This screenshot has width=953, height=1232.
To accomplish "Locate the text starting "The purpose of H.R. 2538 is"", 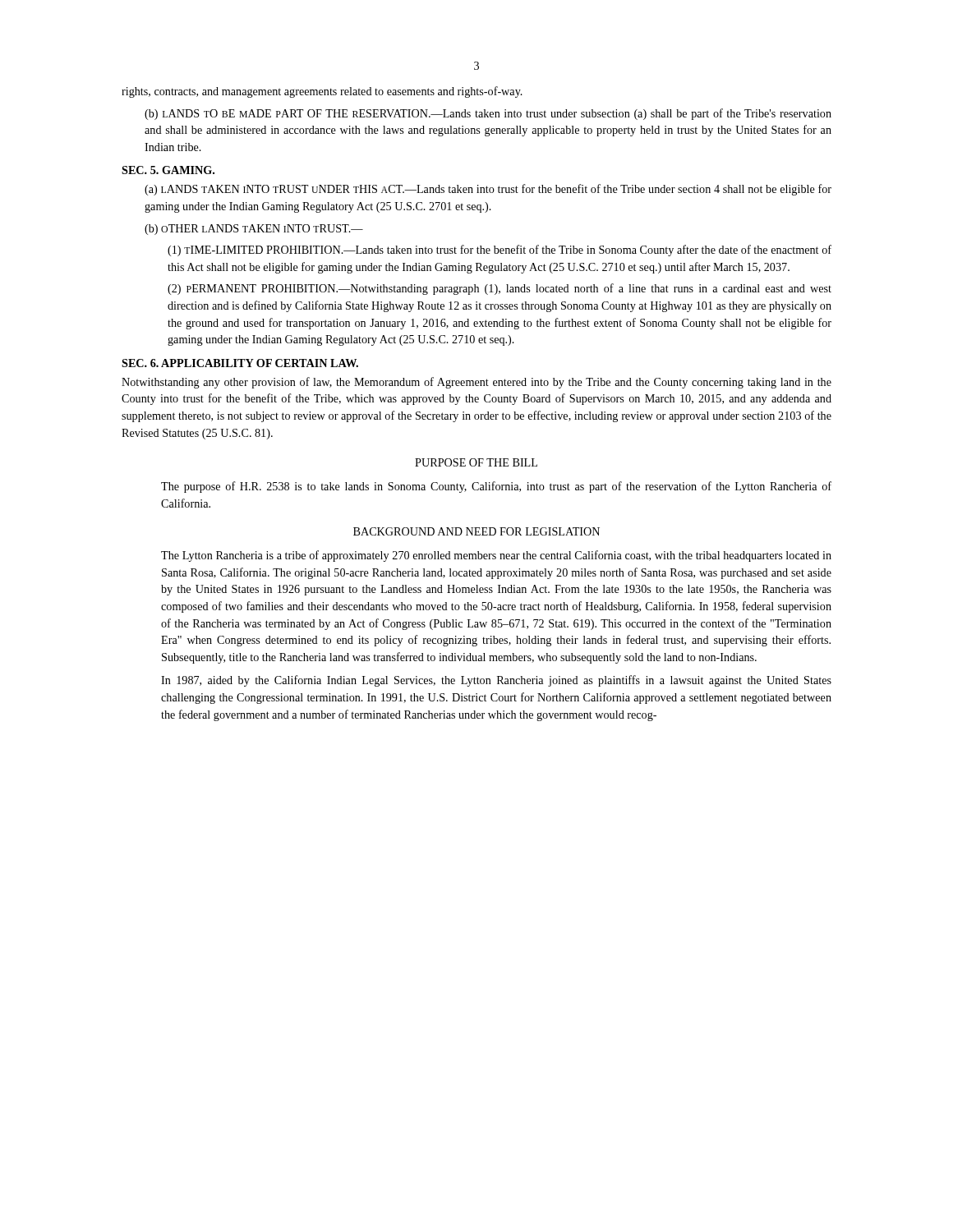I will pos(496,495).
